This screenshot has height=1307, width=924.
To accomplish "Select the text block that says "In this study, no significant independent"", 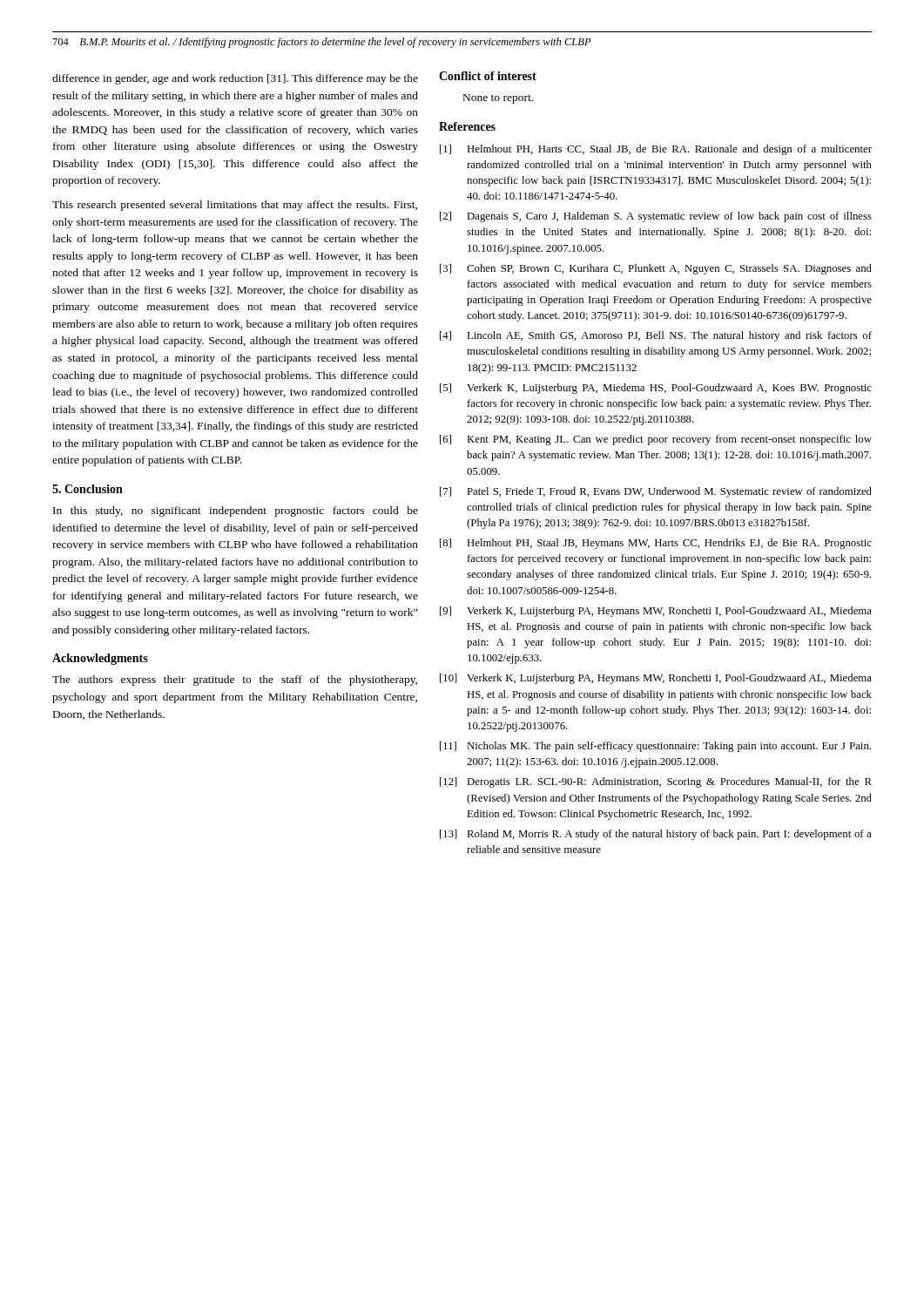I will [235, 570].
